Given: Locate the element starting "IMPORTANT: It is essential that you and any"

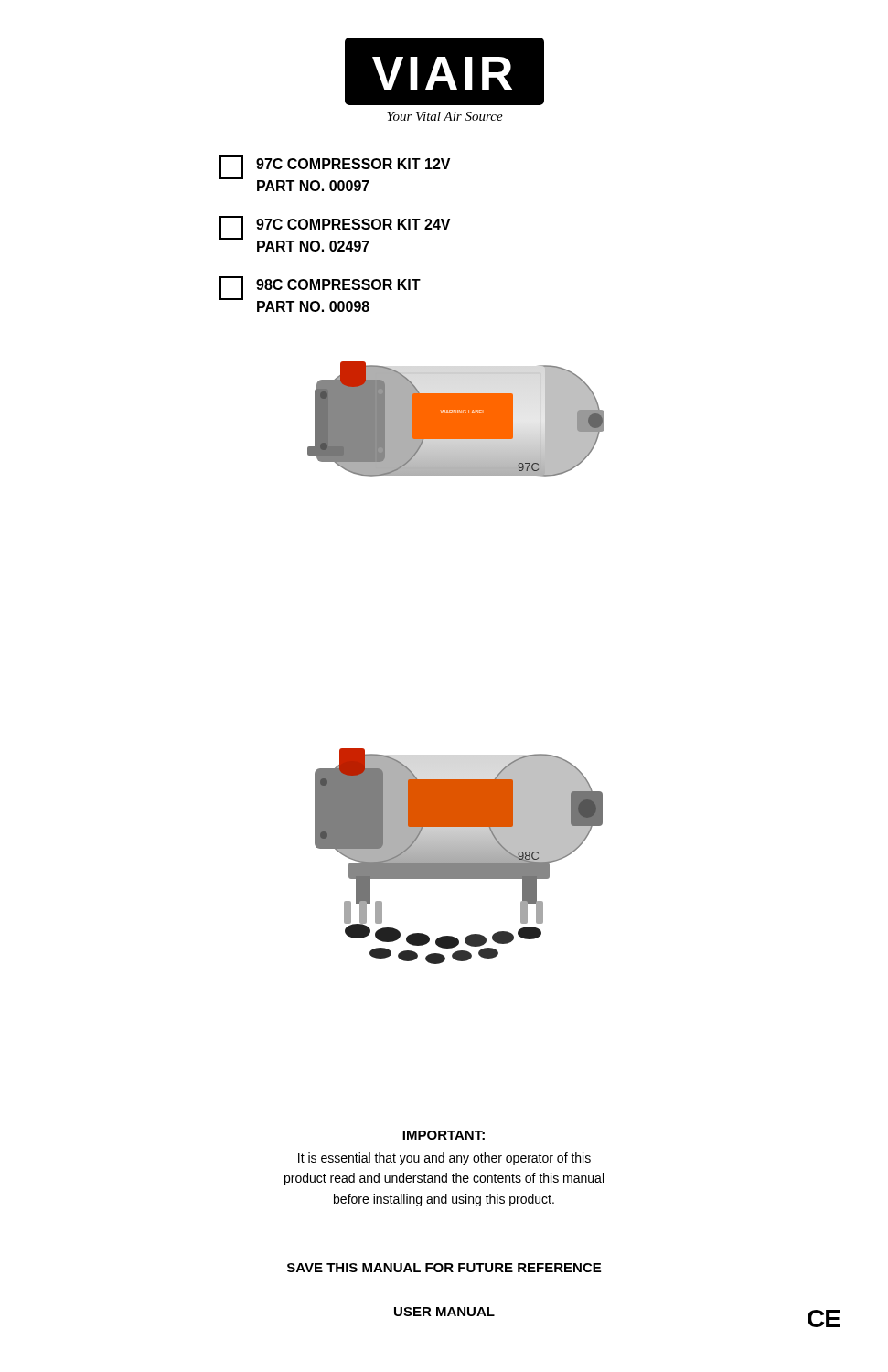Looking at the screenshot, I should (444, 1168).
